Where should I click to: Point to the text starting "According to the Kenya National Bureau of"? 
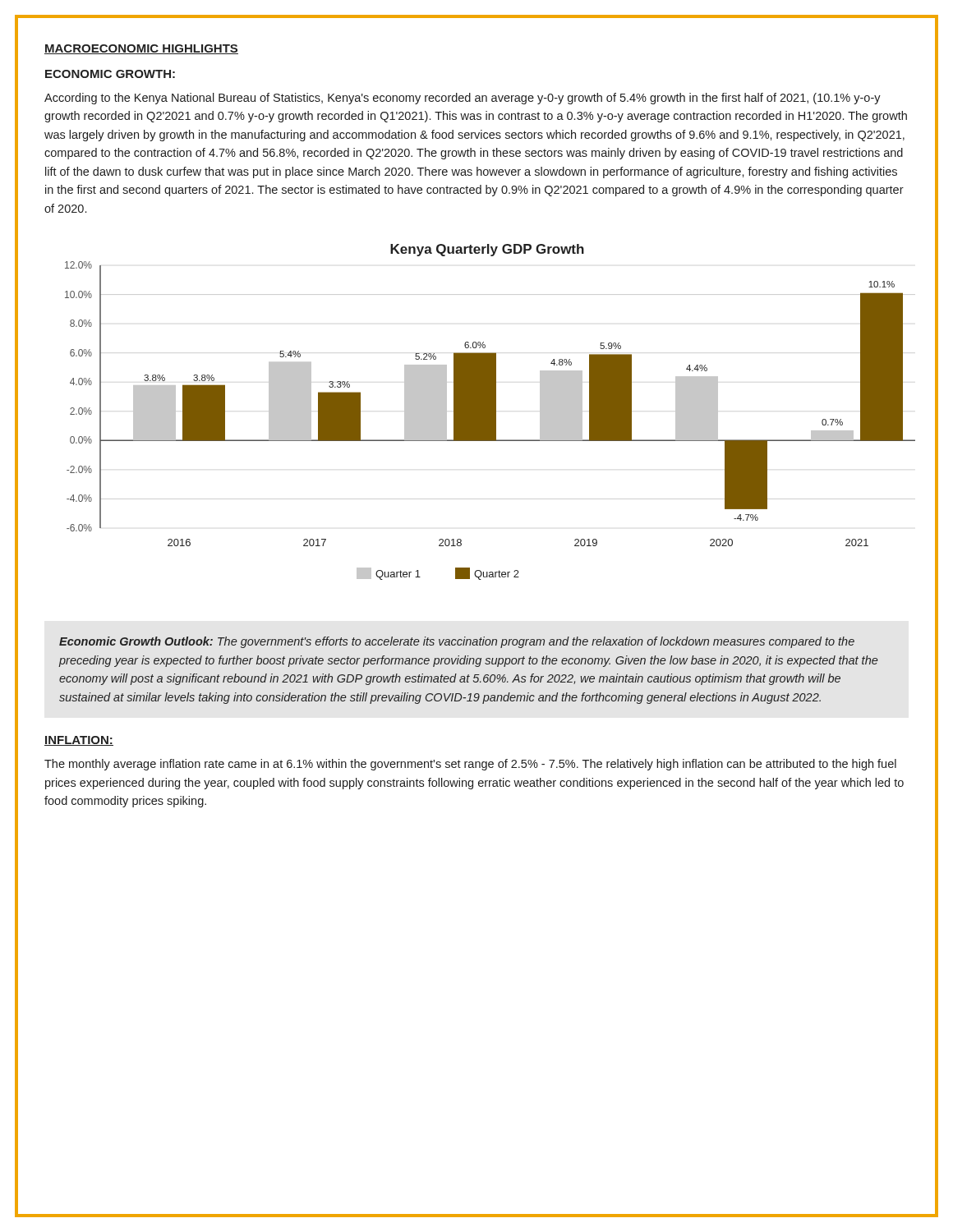(476, 153)
